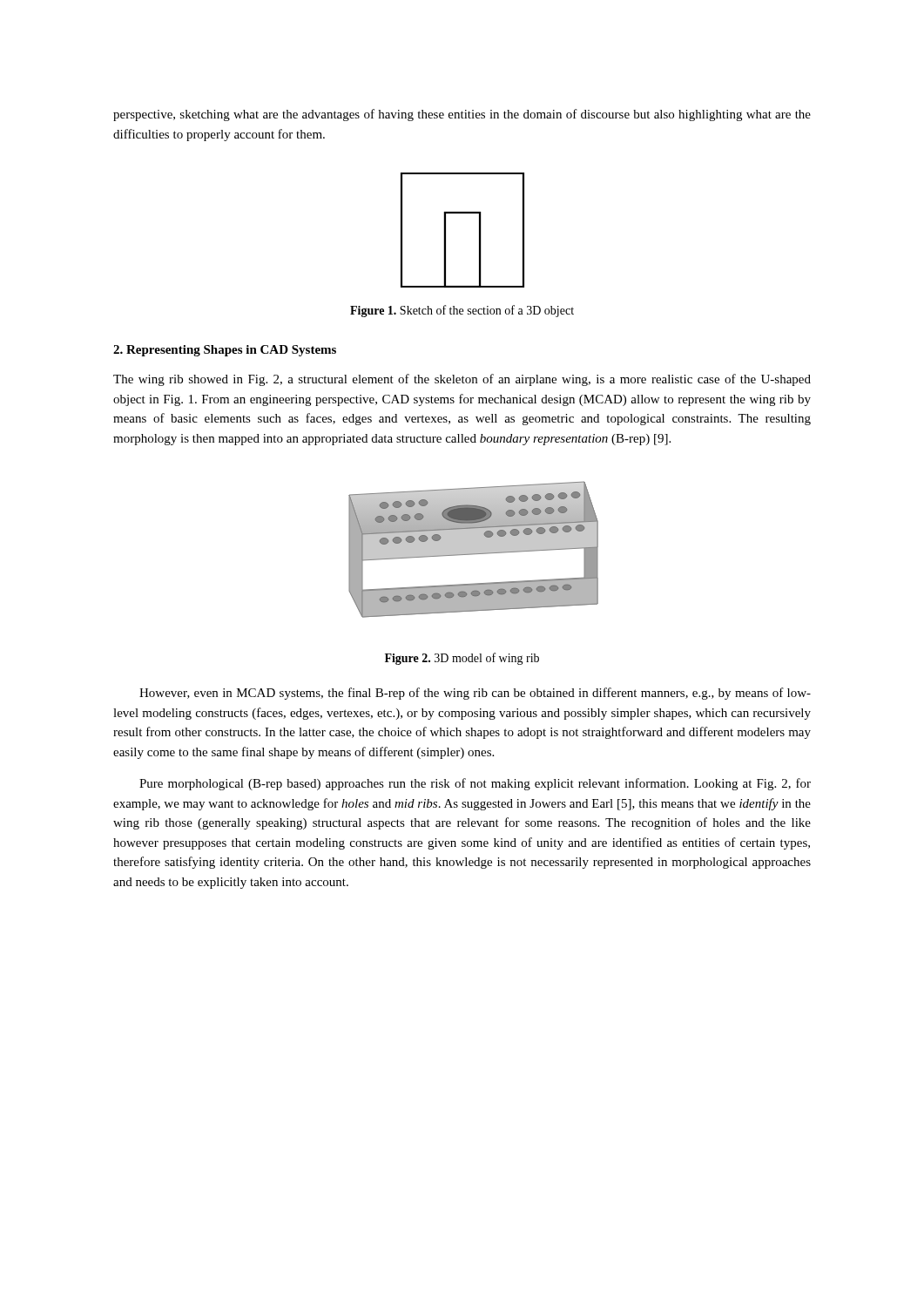Point to the text block starting "The wing rib showed in"

point(462,408)
